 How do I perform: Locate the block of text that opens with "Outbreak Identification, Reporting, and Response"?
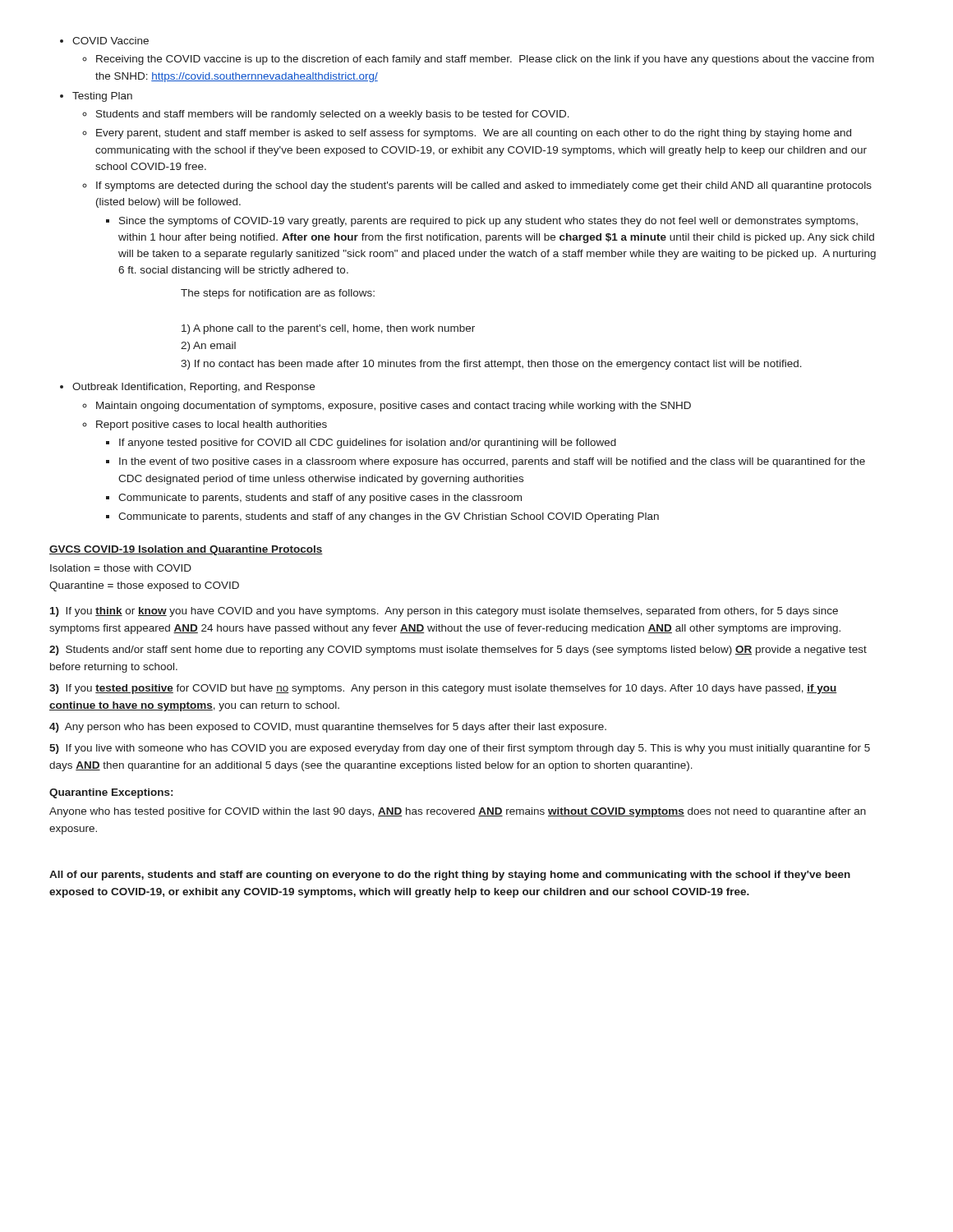click(464, 452)
